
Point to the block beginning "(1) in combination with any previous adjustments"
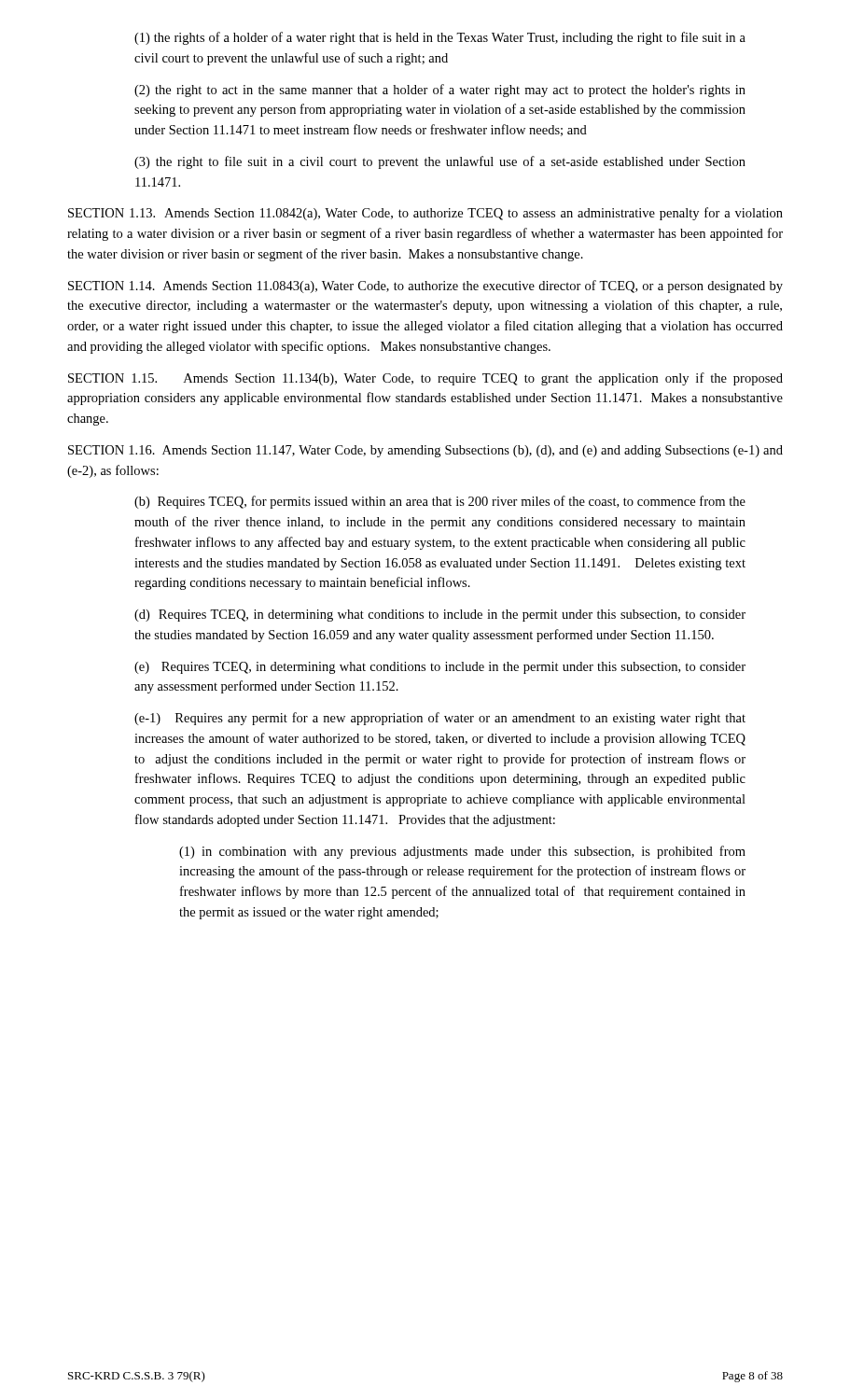[x=462, y=881]
